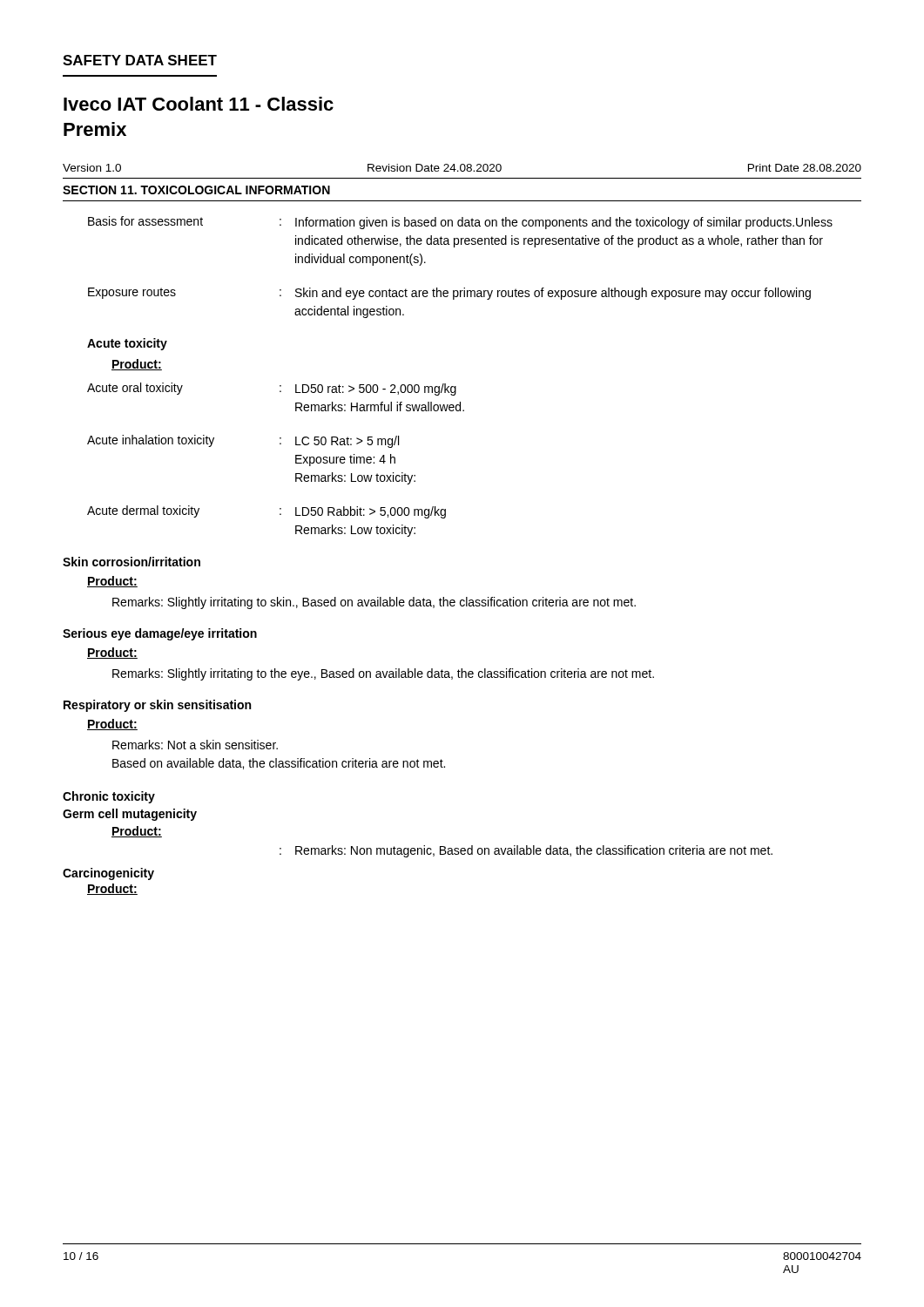Navigate to the text block starting "Acute toxicity"
Viewport: 924px width, 1307px height.
[127, 343]
